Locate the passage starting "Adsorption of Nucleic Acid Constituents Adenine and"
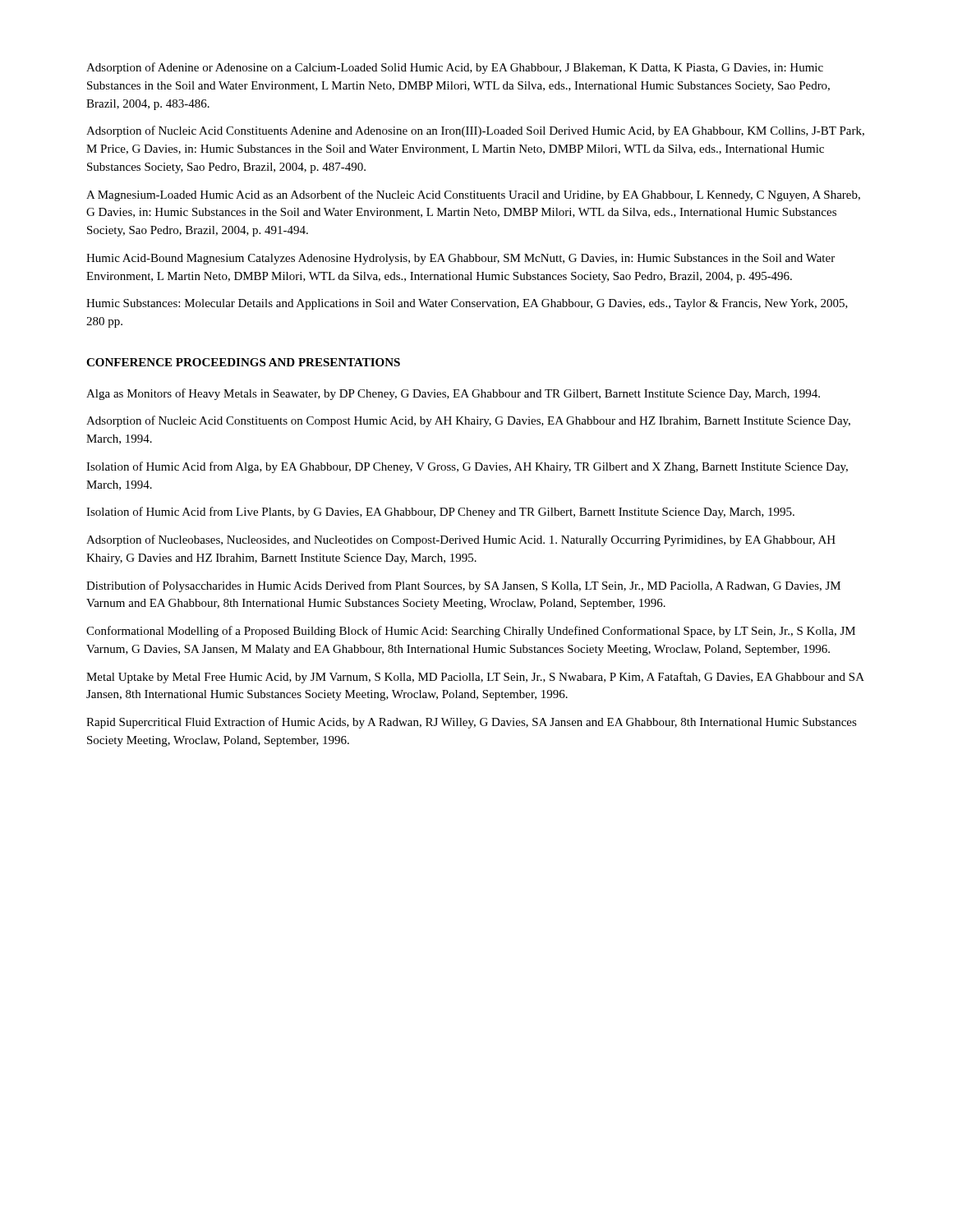953x1232 pixels. pyautogui.click(x=476, y=149)
